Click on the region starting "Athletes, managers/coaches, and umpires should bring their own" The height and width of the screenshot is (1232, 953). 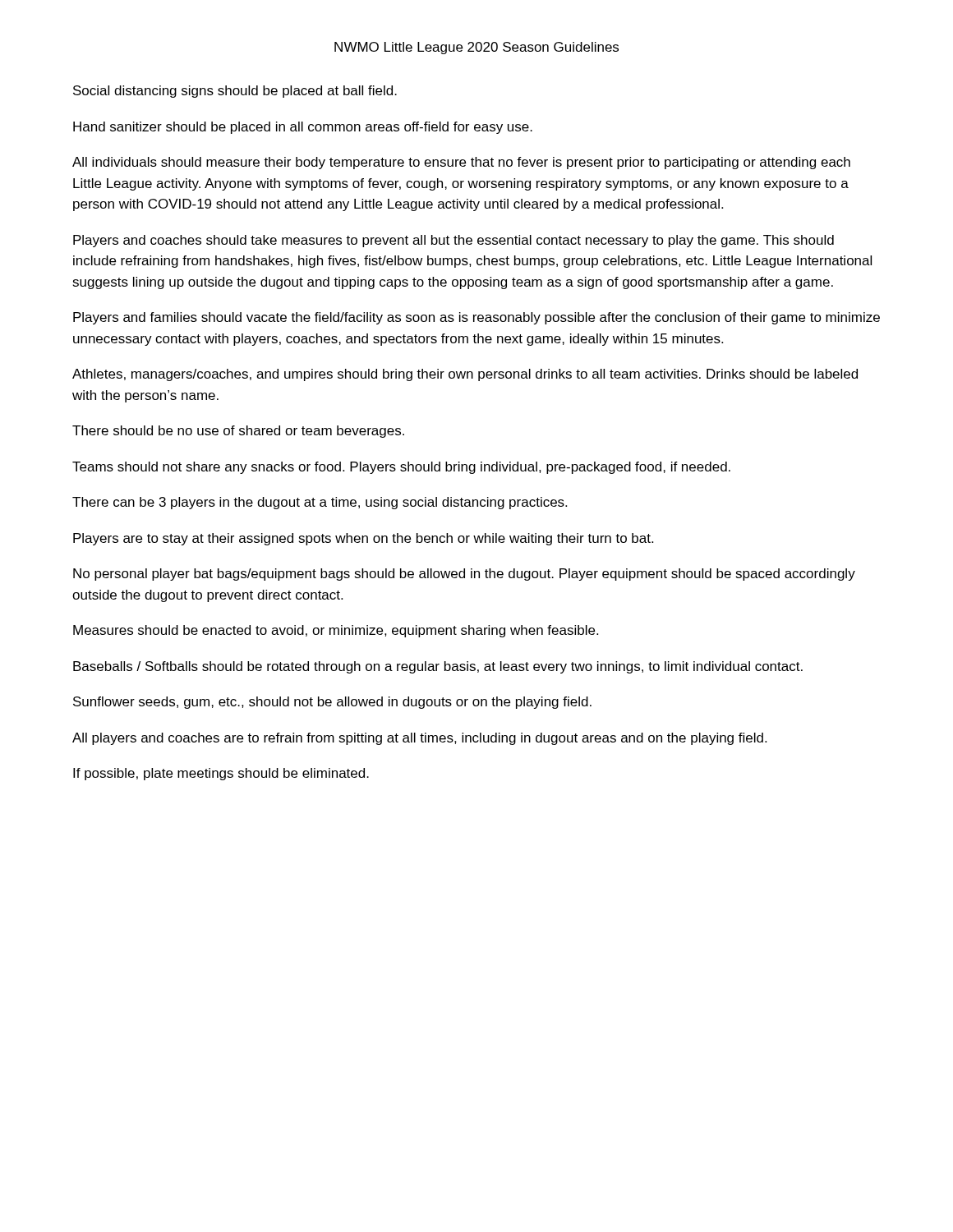466,385
